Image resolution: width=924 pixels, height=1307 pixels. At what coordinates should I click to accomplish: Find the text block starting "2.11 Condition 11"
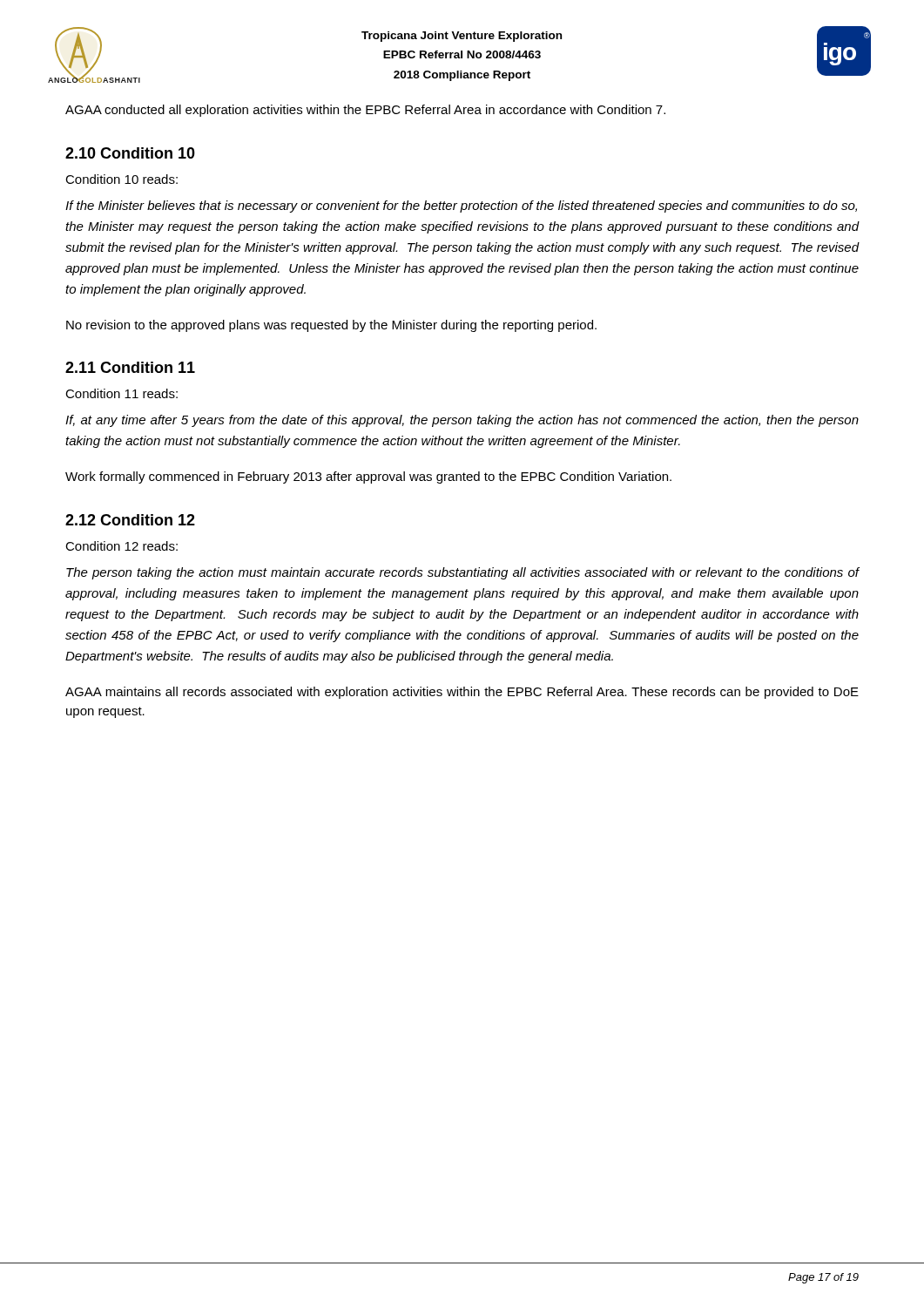click(130, 368)
